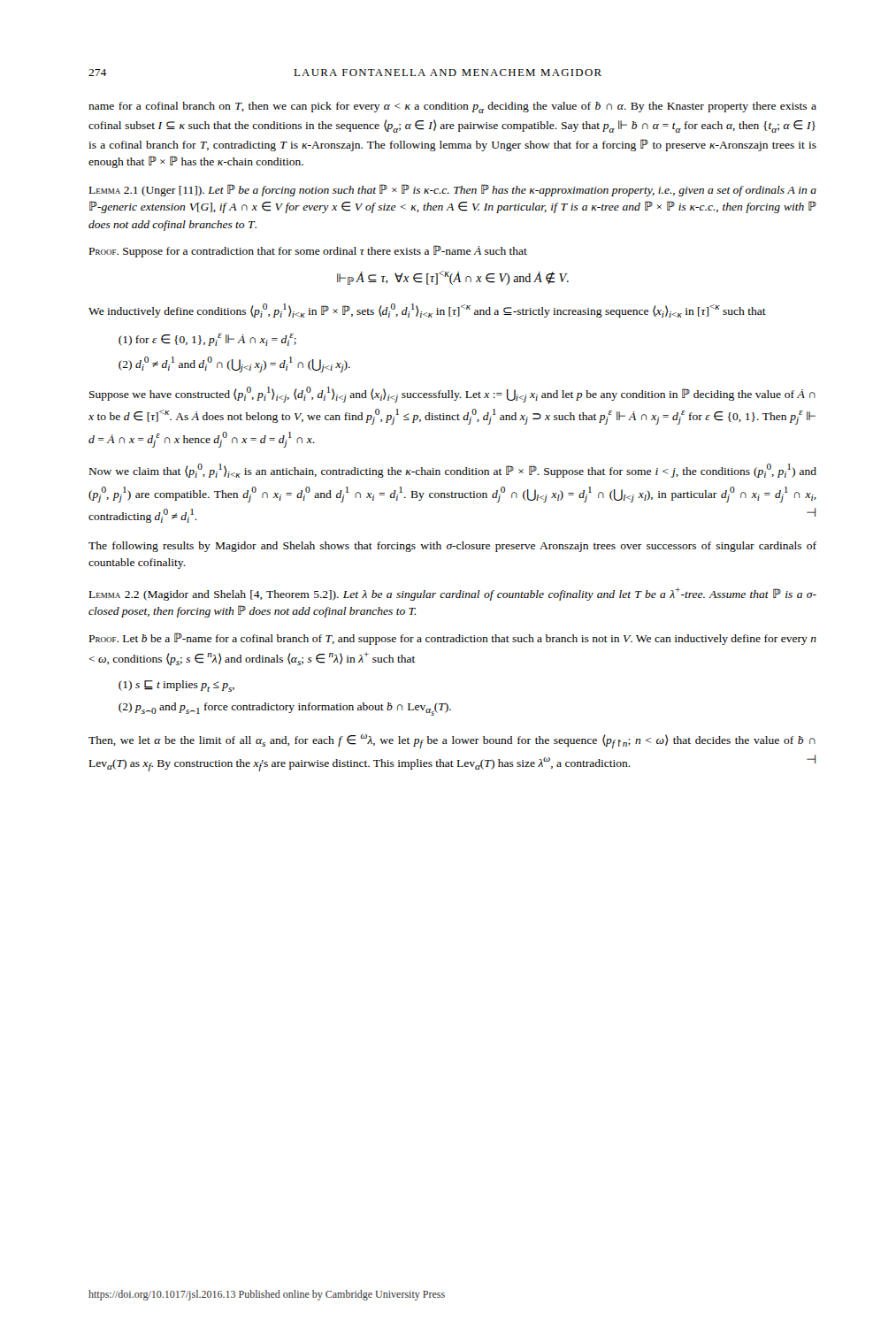
Task: Locate the list item containing "(1) for ε ∈ {0, 1},"
Action: (x=208, y=338)
